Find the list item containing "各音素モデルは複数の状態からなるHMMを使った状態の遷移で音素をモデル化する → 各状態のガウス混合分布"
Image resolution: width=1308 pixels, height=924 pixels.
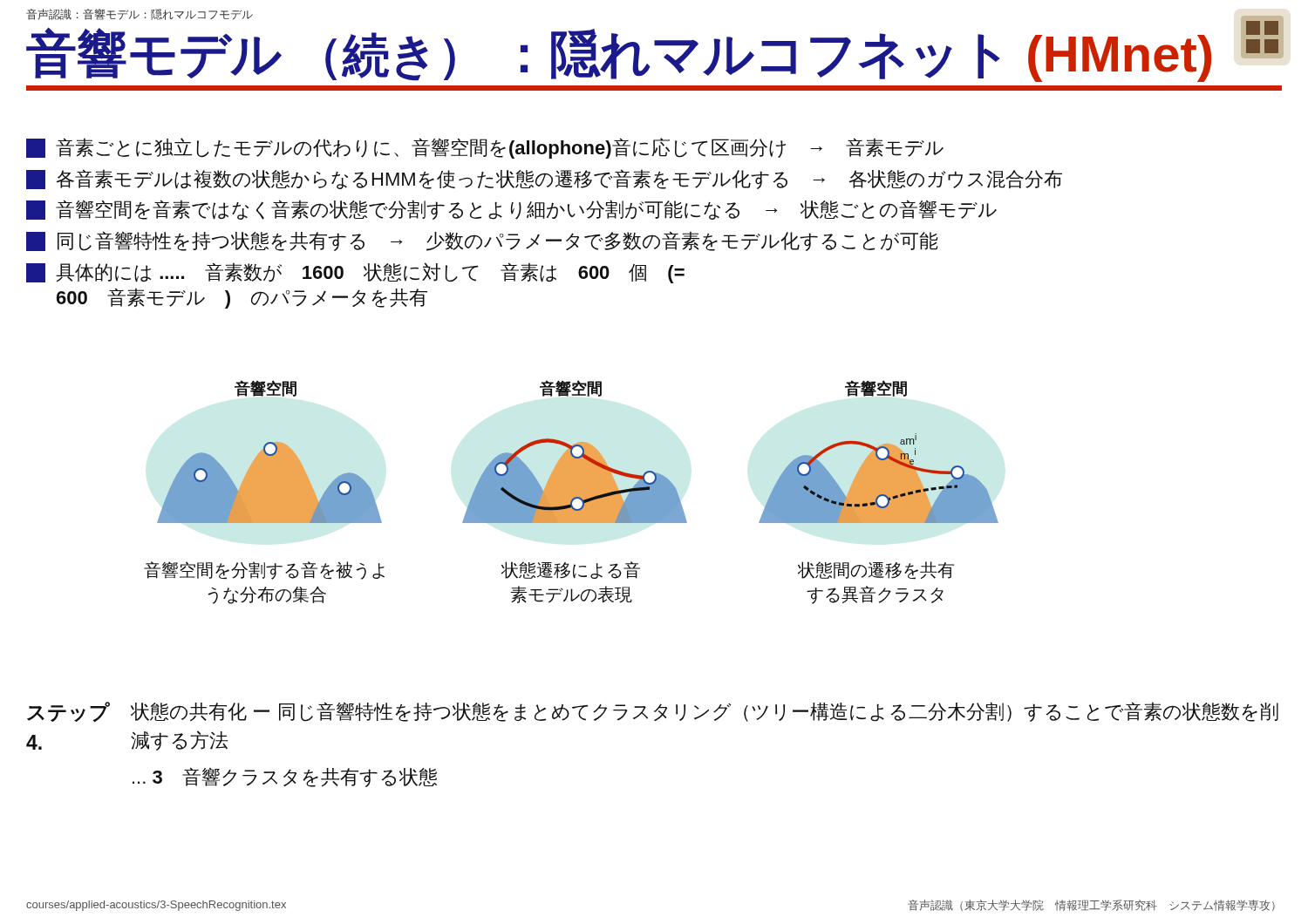click(544, 179)
